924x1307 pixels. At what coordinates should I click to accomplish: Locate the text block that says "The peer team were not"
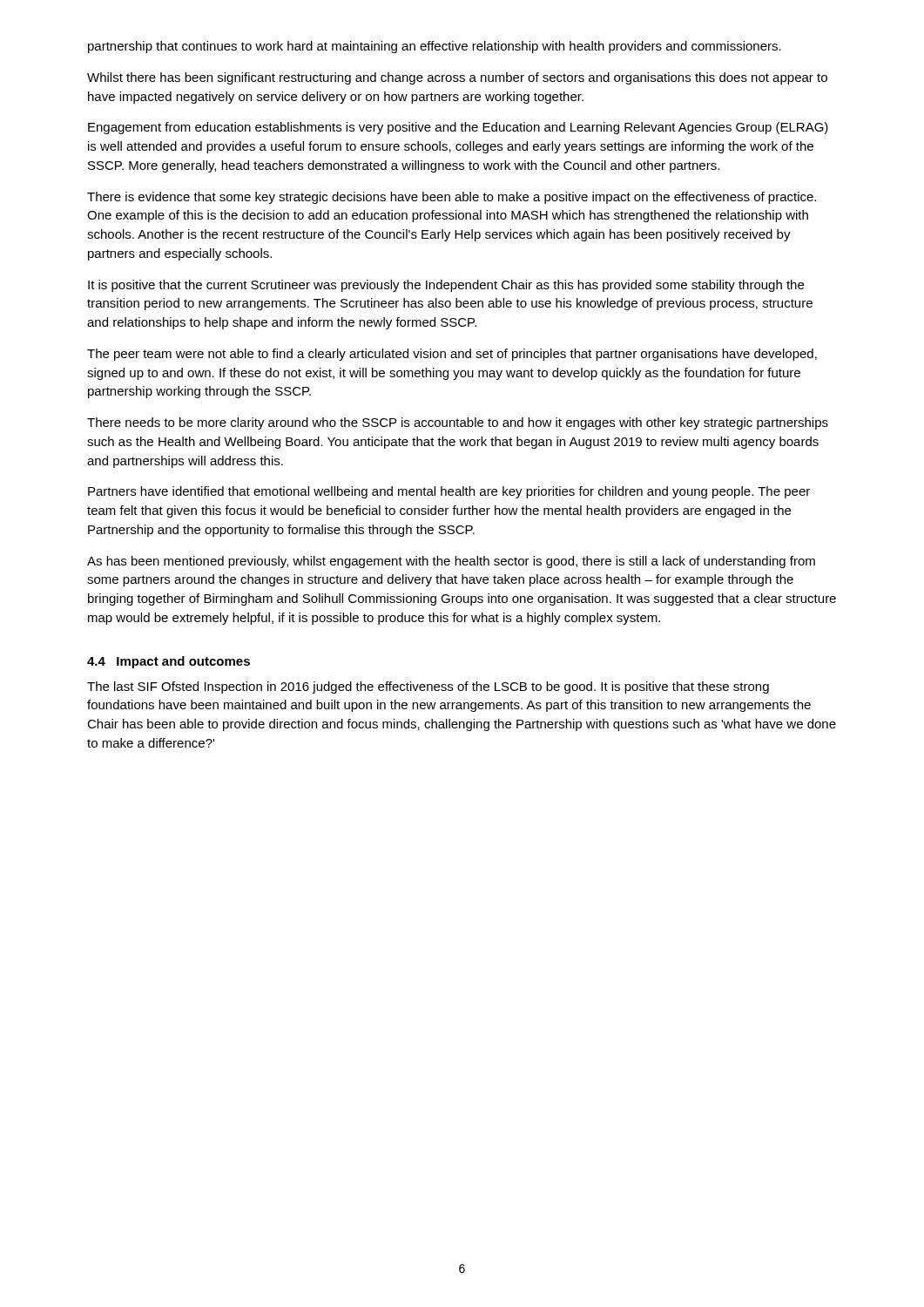click(x=462, y=372)
